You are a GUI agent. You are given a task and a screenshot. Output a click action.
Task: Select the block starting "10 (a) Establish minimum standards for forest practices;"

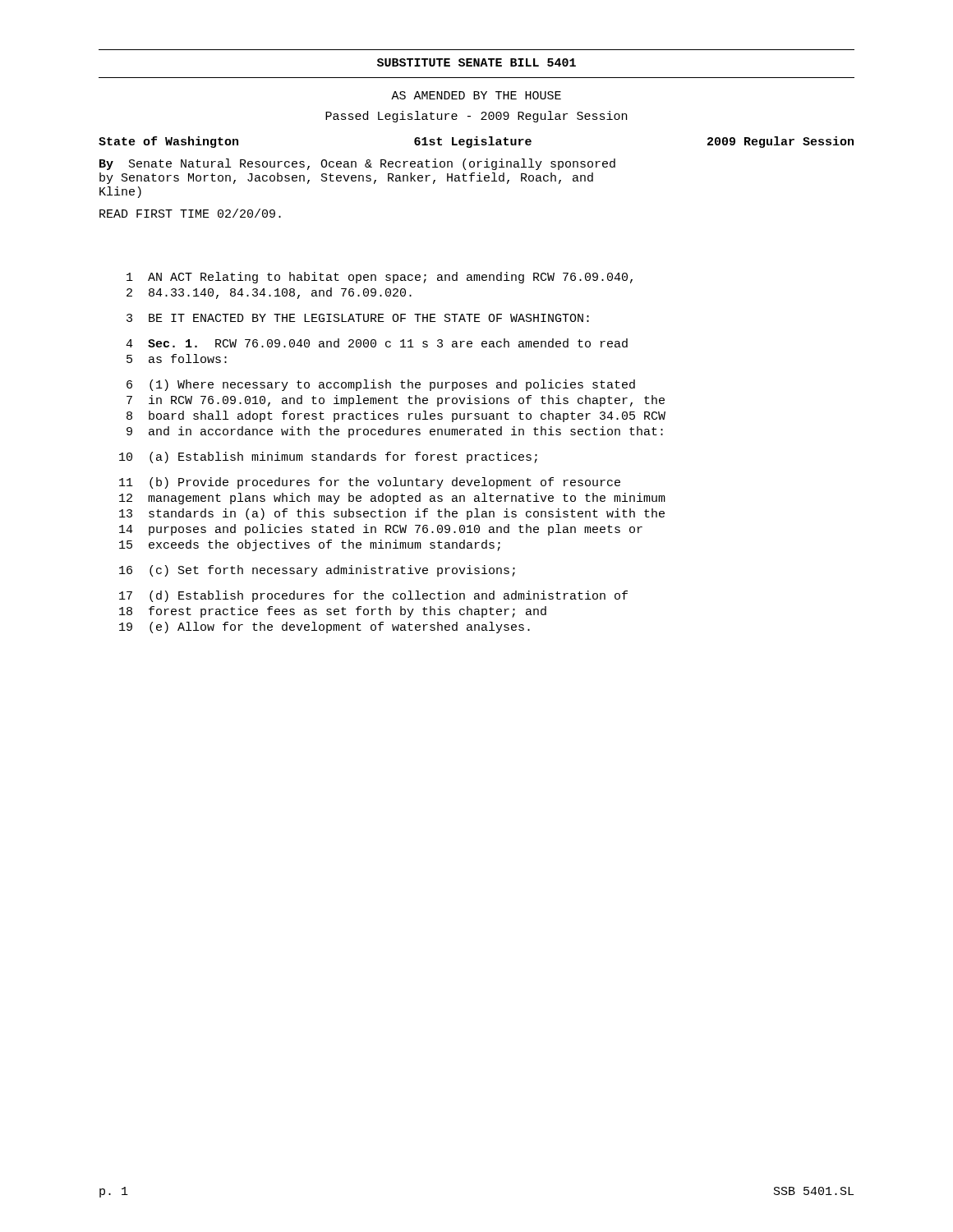click(x=476, y=458)
